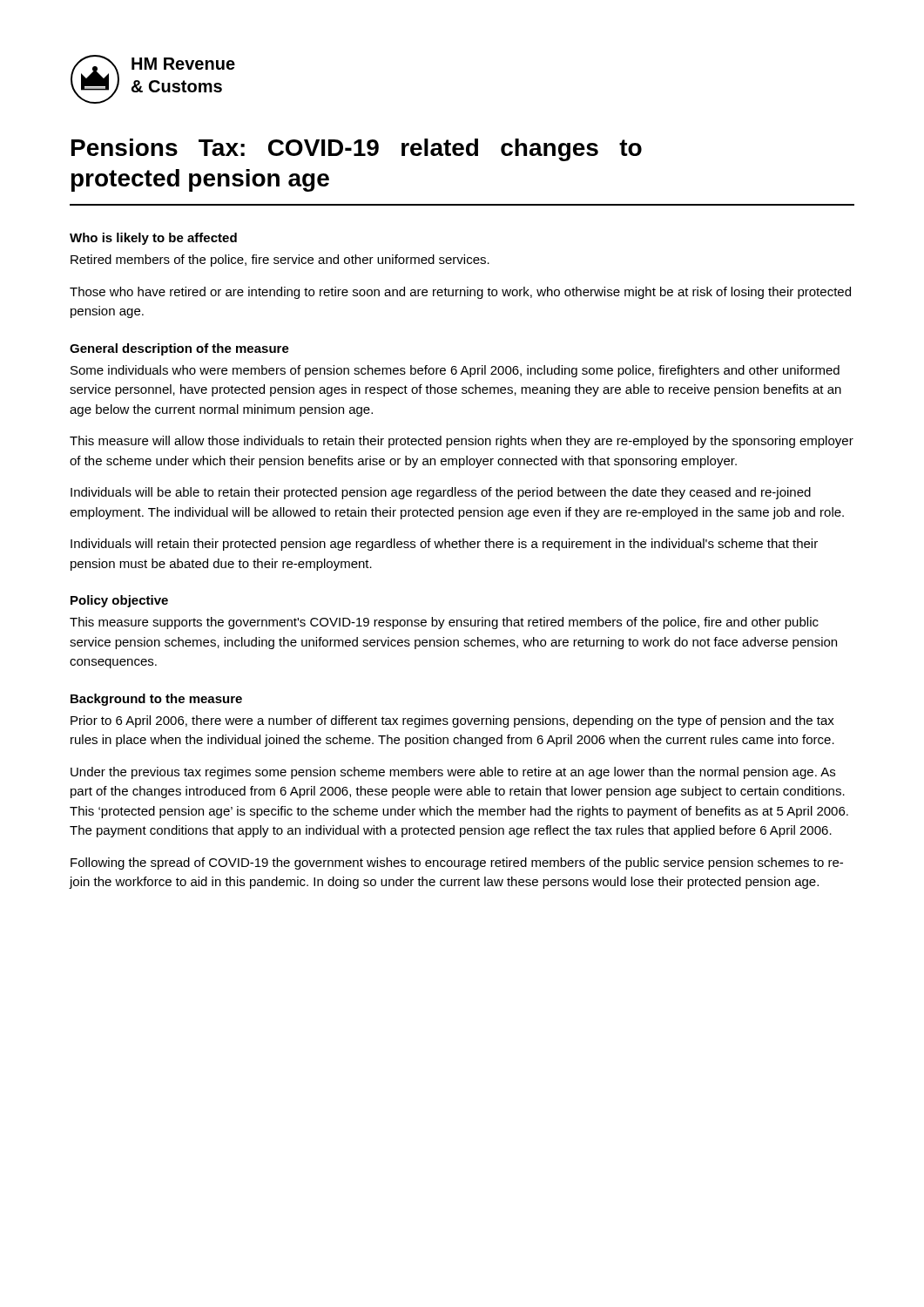Find the text block that reads "Prior to 6 April 2006, there were"
The width and height of the screenshot is (924, 1307).
click(452, 730)
